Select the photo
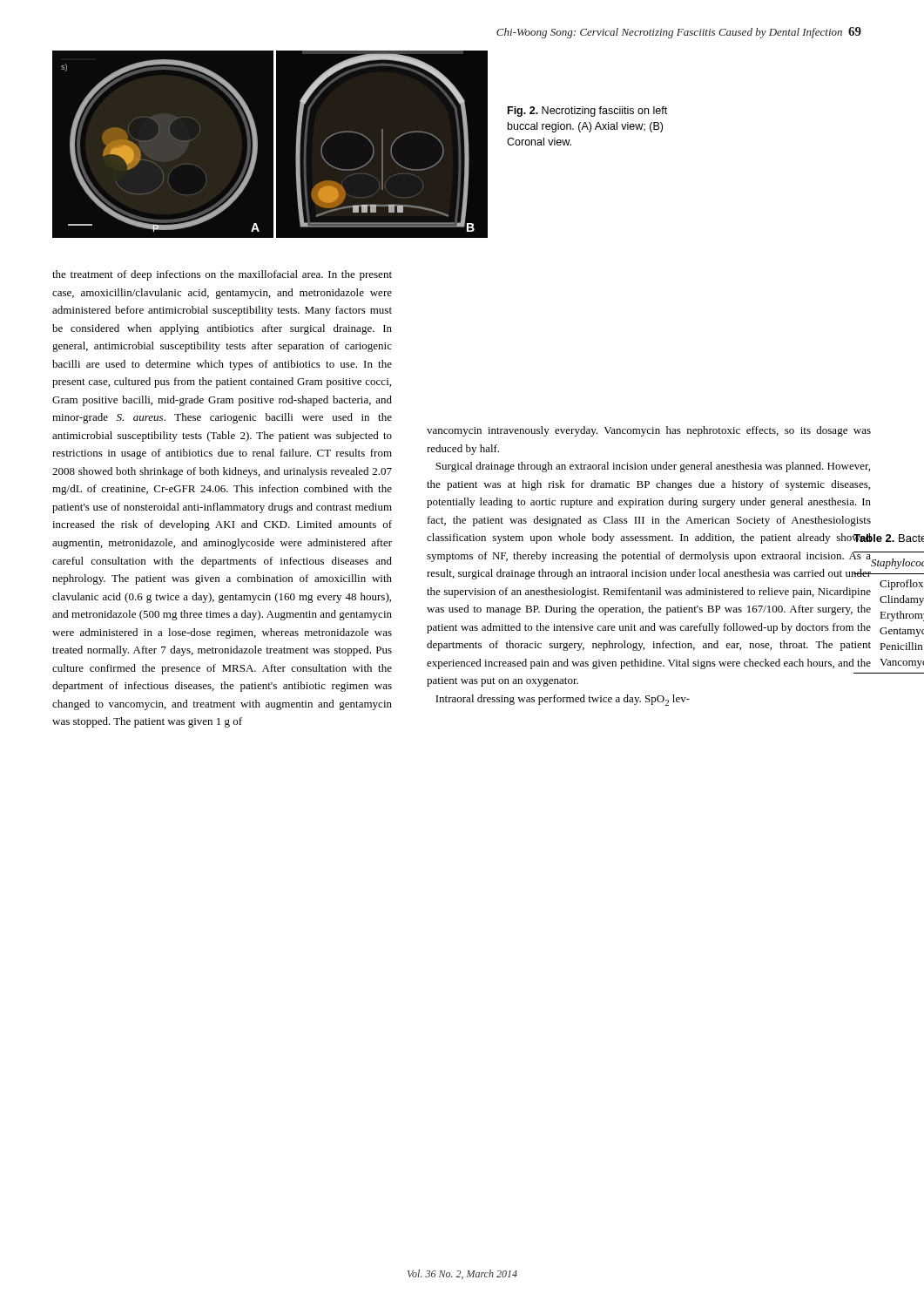 click(270, 151)
